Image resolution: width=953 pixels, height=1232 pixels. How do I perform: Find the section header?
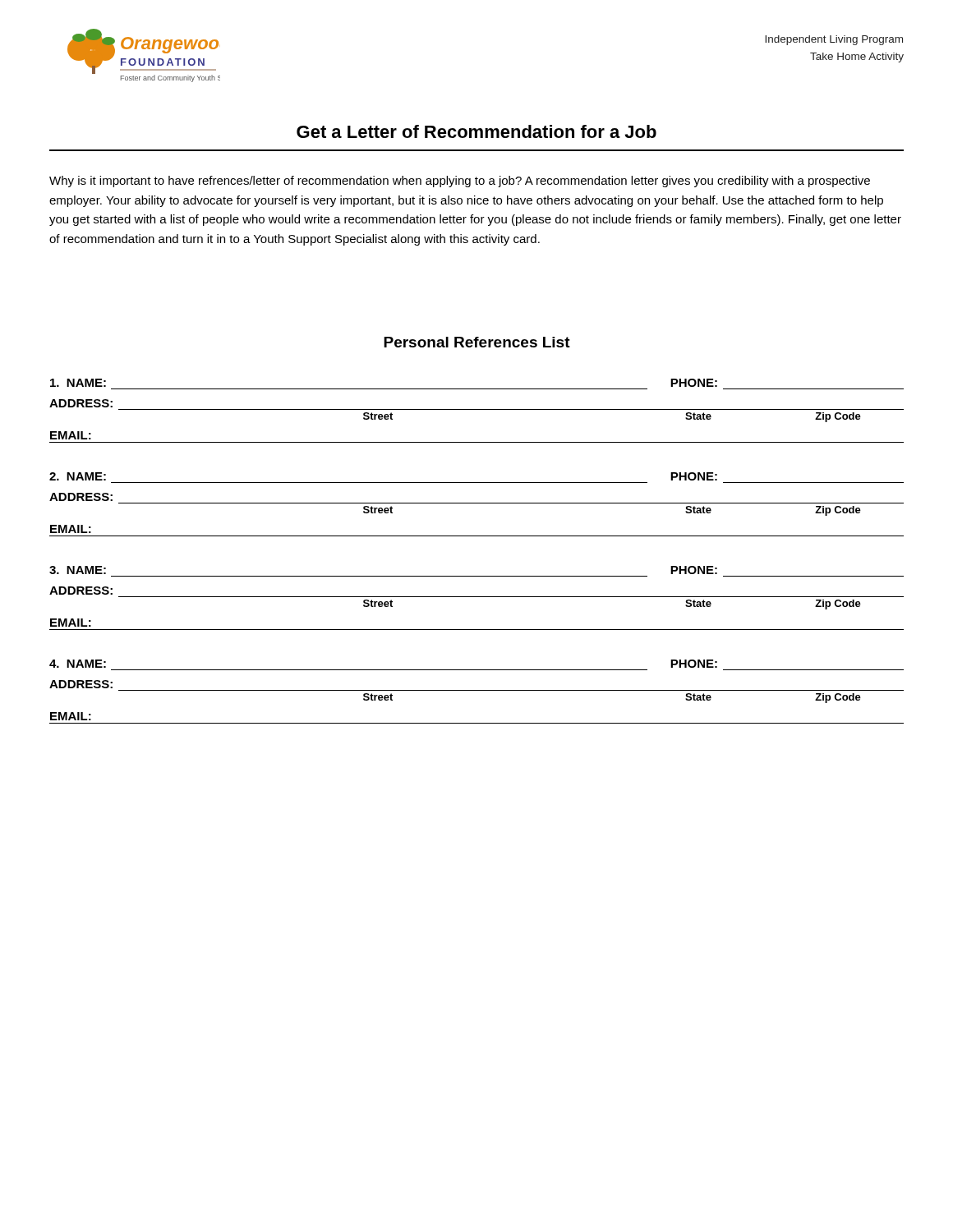pos(476,342)
